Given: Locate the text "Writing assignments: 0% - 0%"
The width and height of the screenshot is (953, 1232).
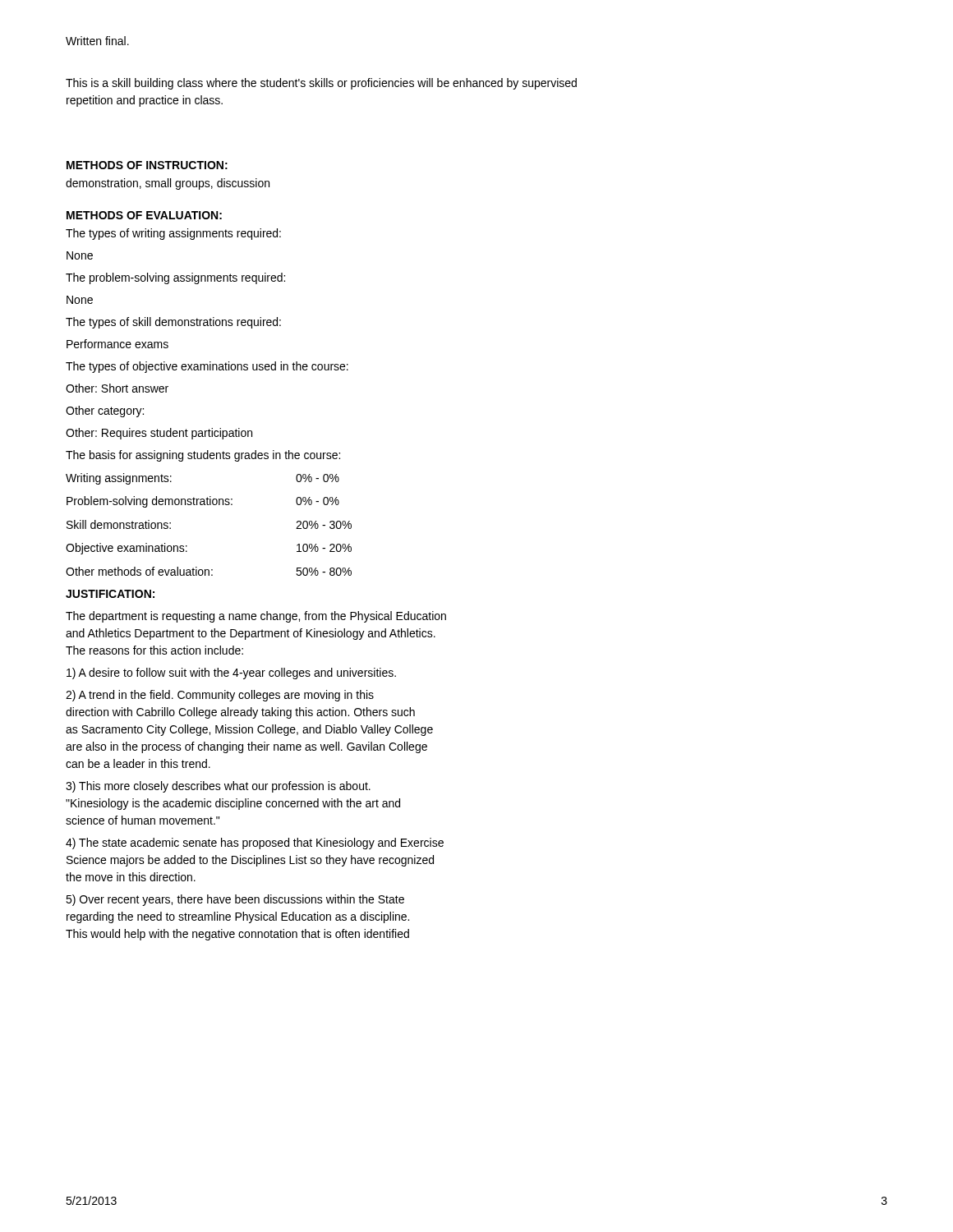Looking at the screenshot, I should pyautogui.click(x=114, y=478).
